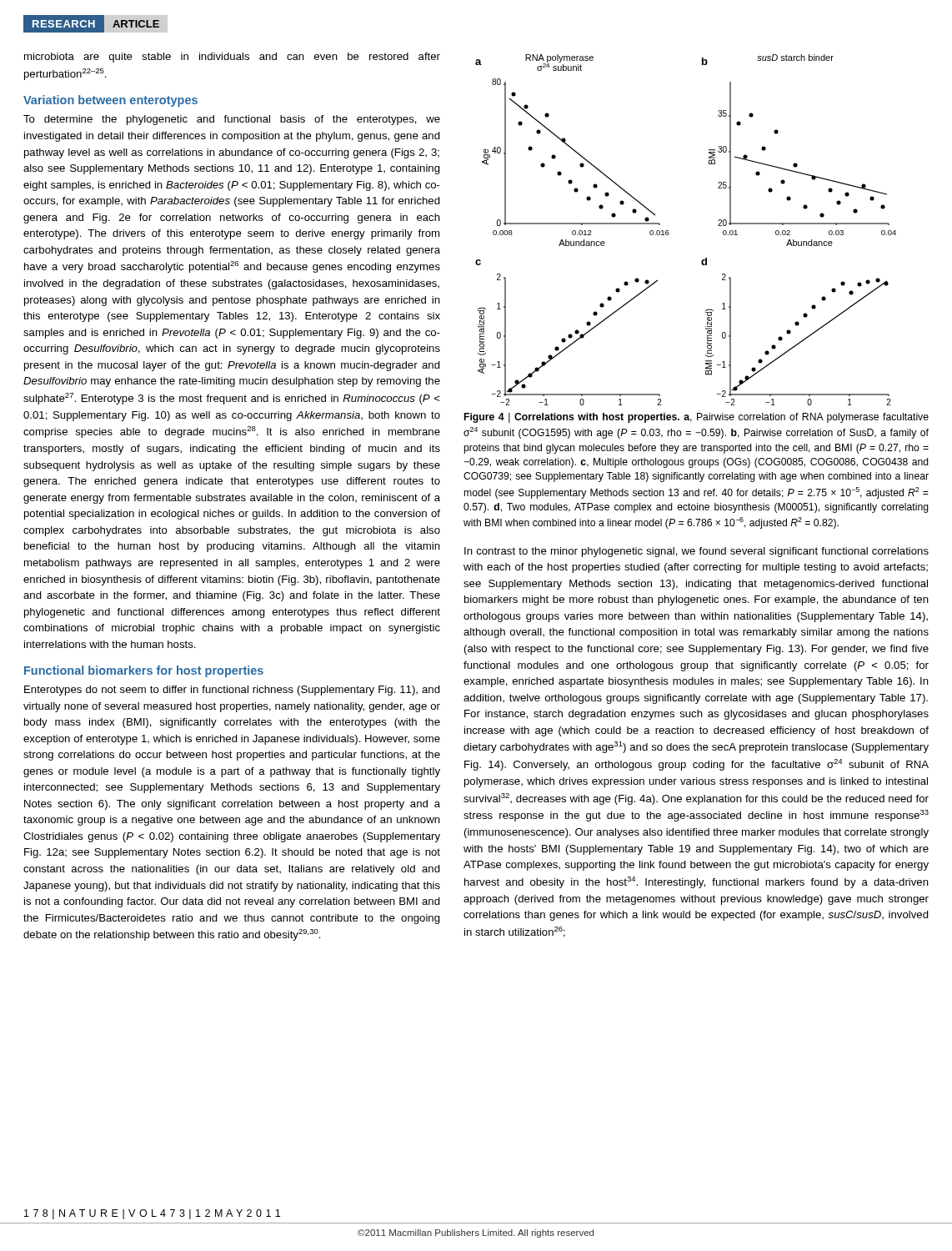Find the section header on this page that starts "Functional biomarkers for"
The width and height of the screenshot is (952, 1251).
pos(144,671)
